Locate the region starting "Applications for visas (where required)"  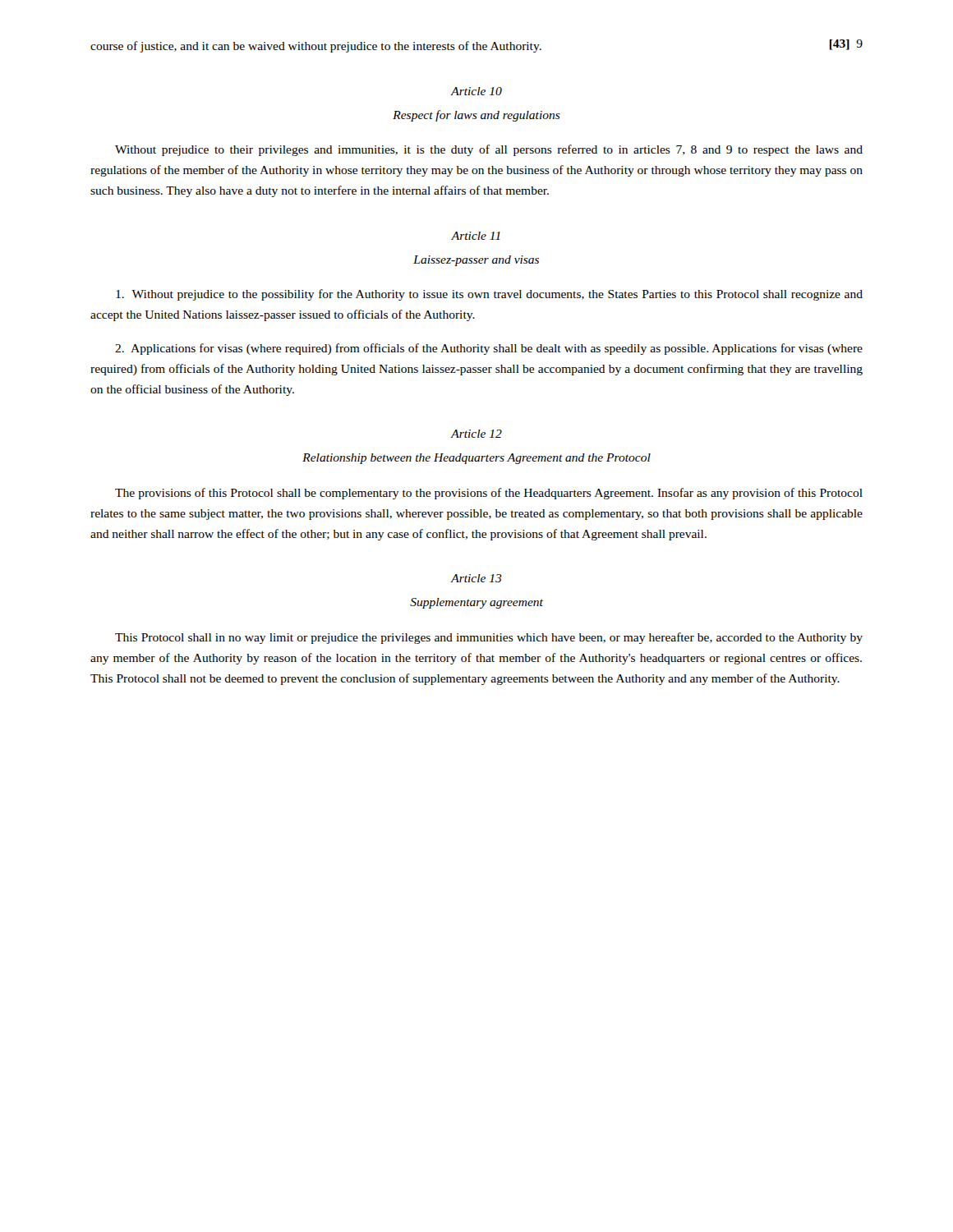(476, 368)
